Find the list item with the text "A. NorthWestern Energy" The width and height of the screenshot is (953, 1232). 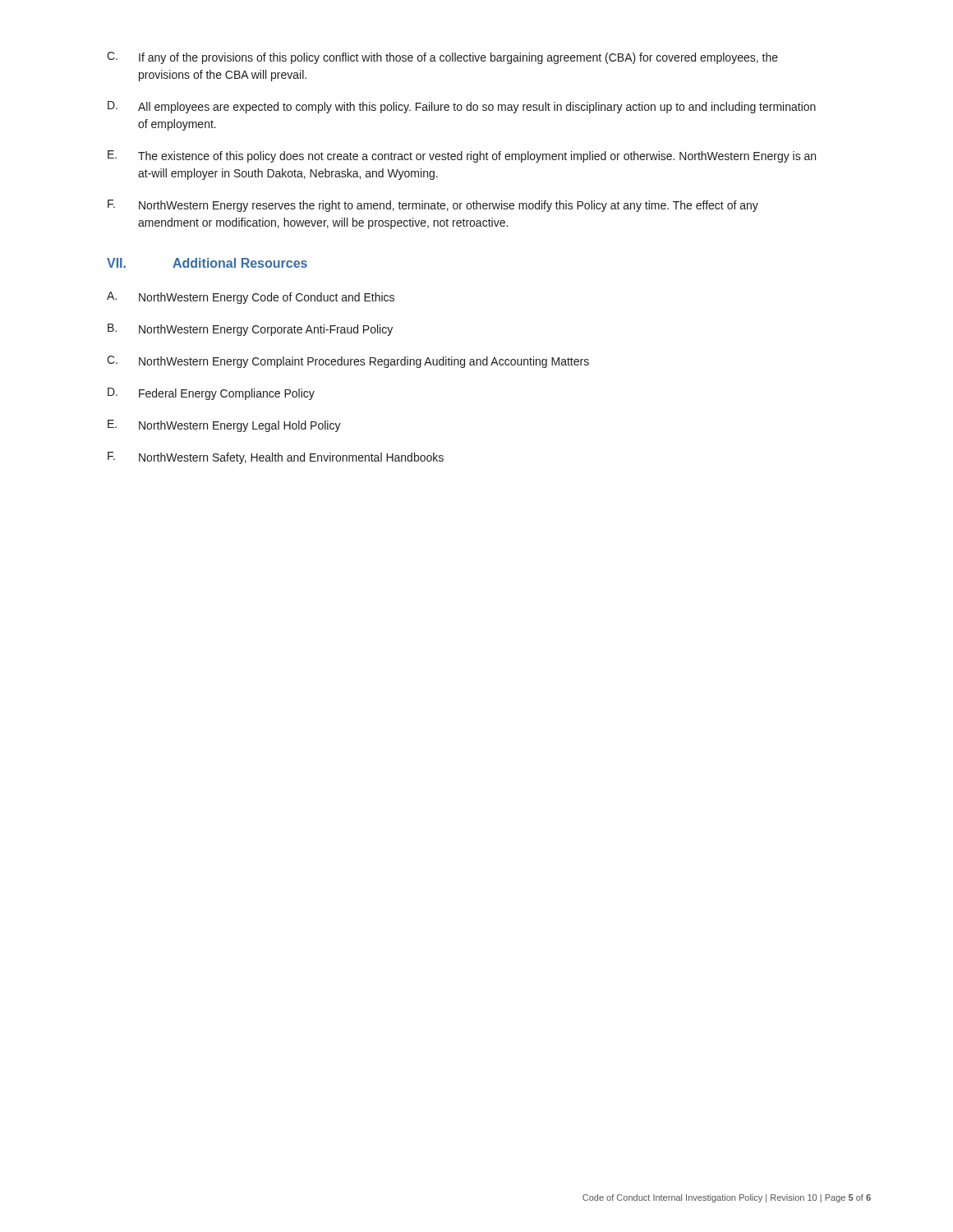tap(251, 298)
